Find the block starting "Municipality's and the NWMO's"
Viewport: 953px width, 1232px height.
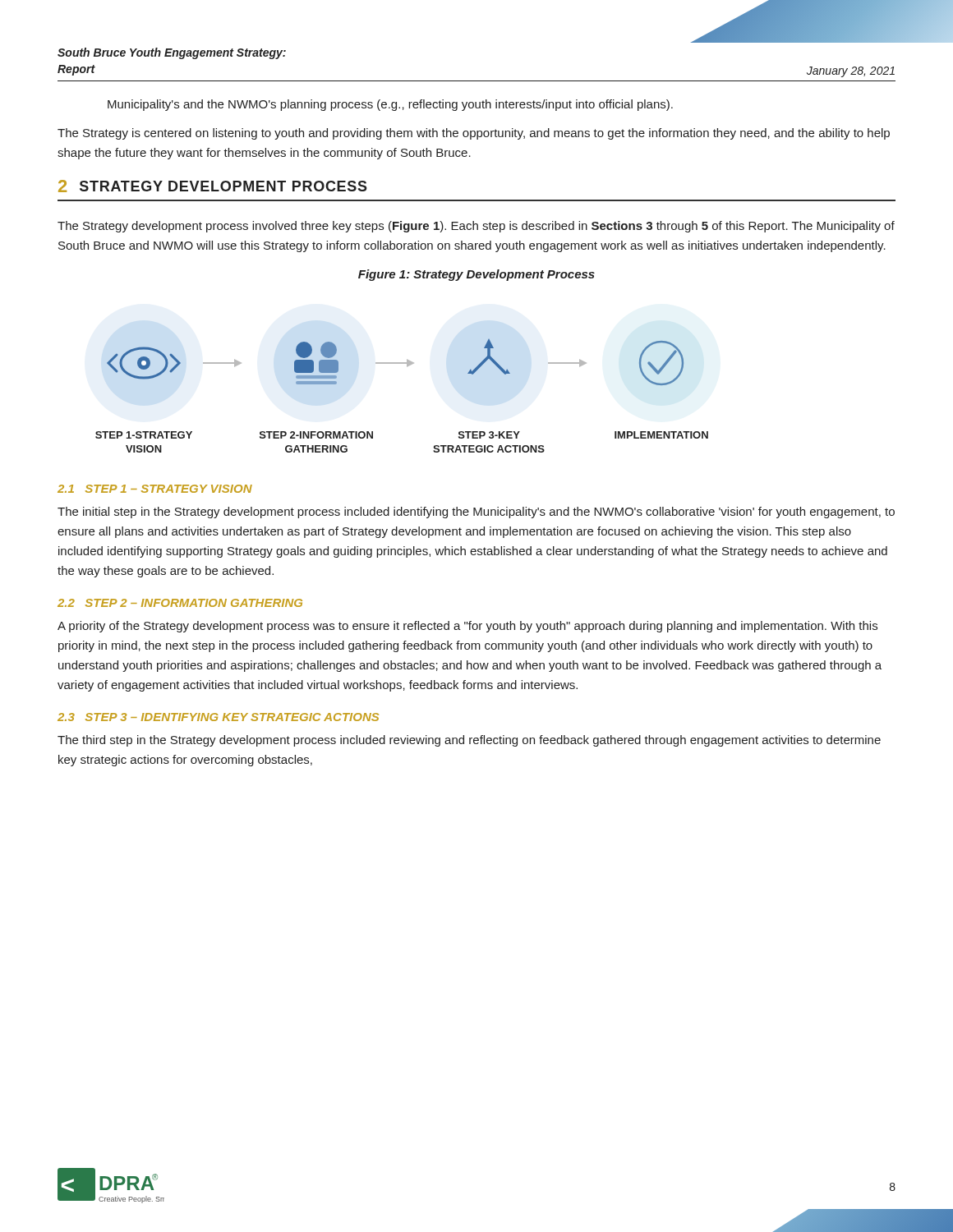point(390,104)
